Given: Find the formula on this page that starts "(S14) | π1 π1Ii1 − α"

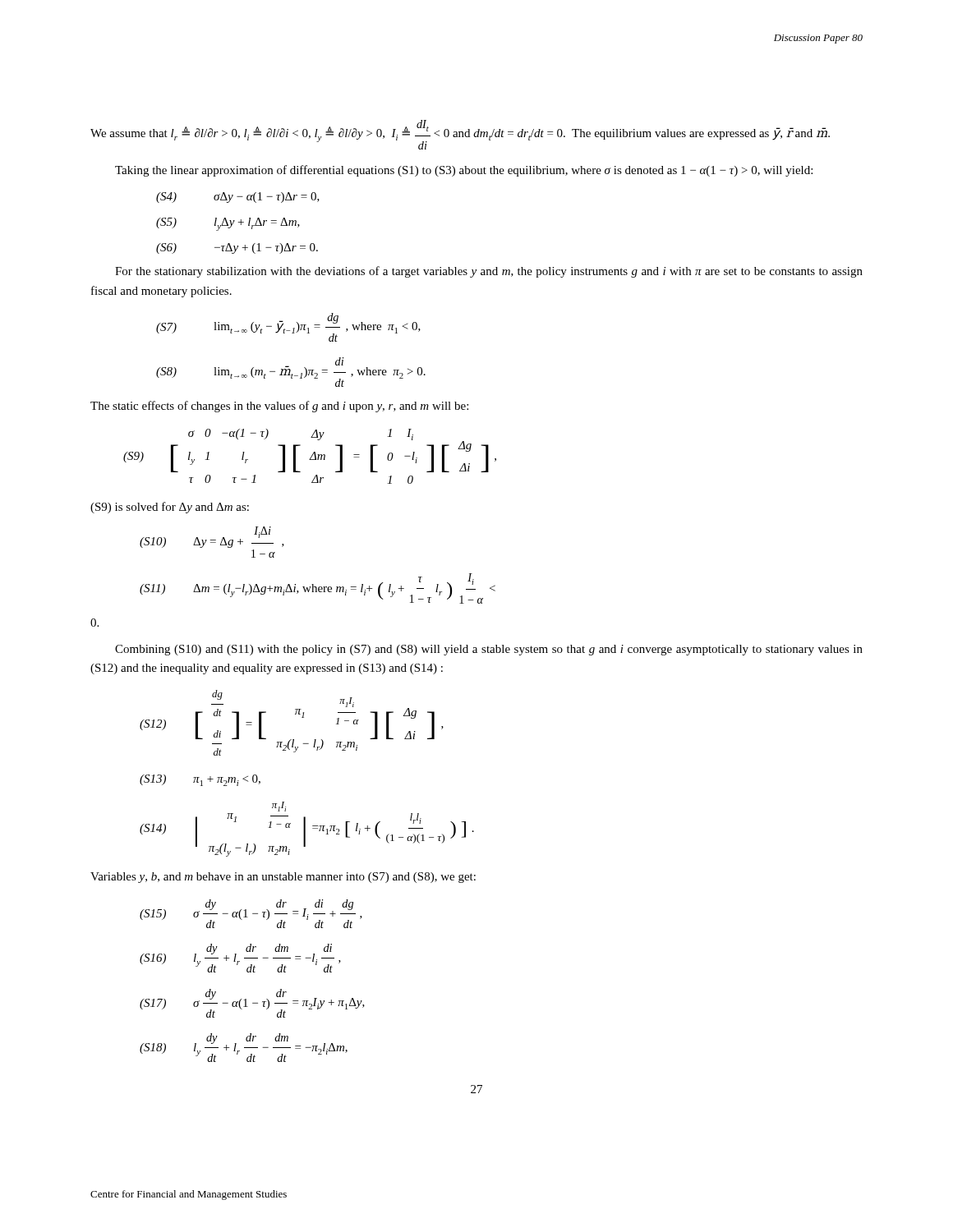Looking at the screenshot, I should [x=279, y=807].
